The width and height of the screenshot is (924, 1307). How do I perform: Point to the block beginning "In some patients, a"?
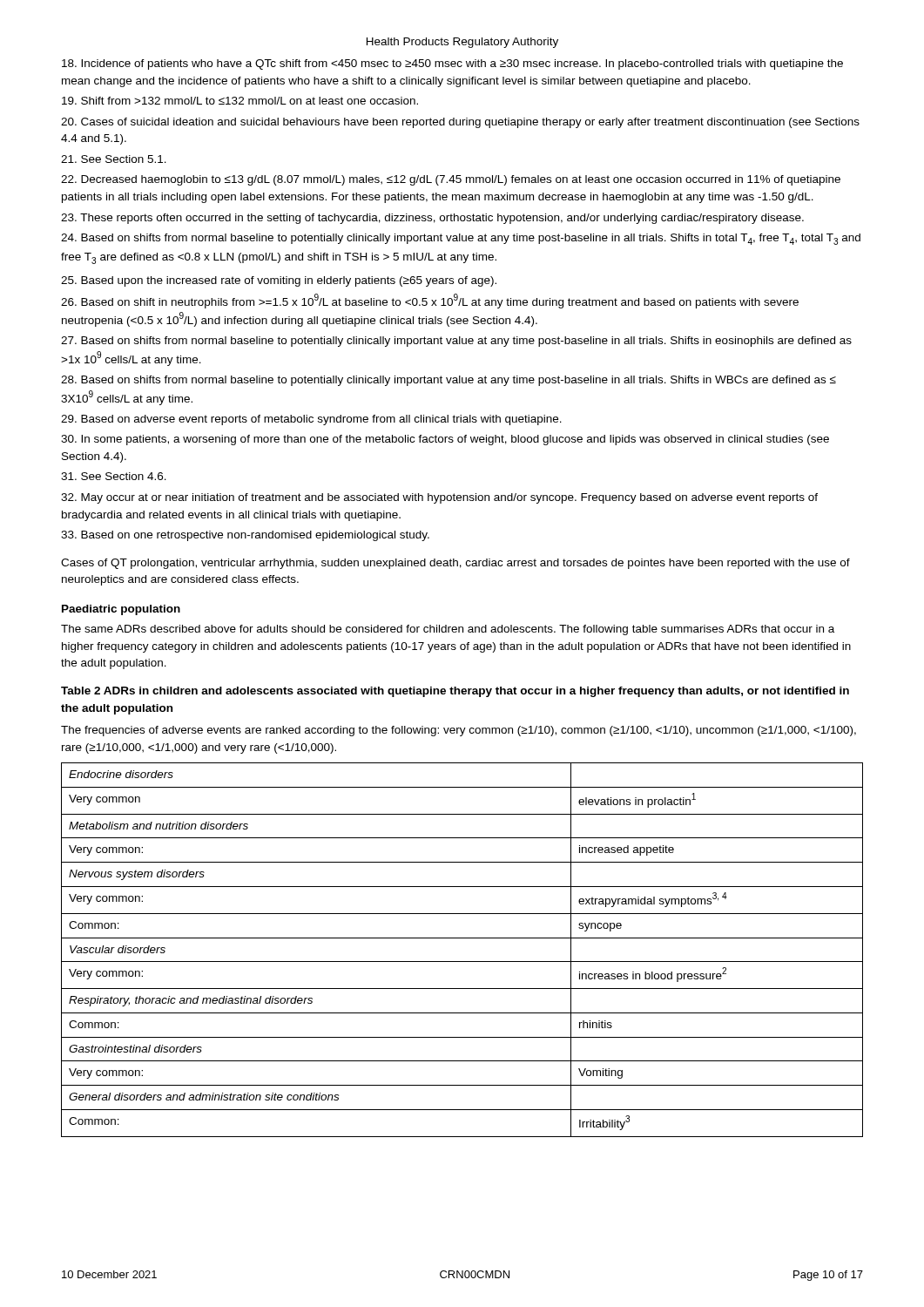pos(445,448)
